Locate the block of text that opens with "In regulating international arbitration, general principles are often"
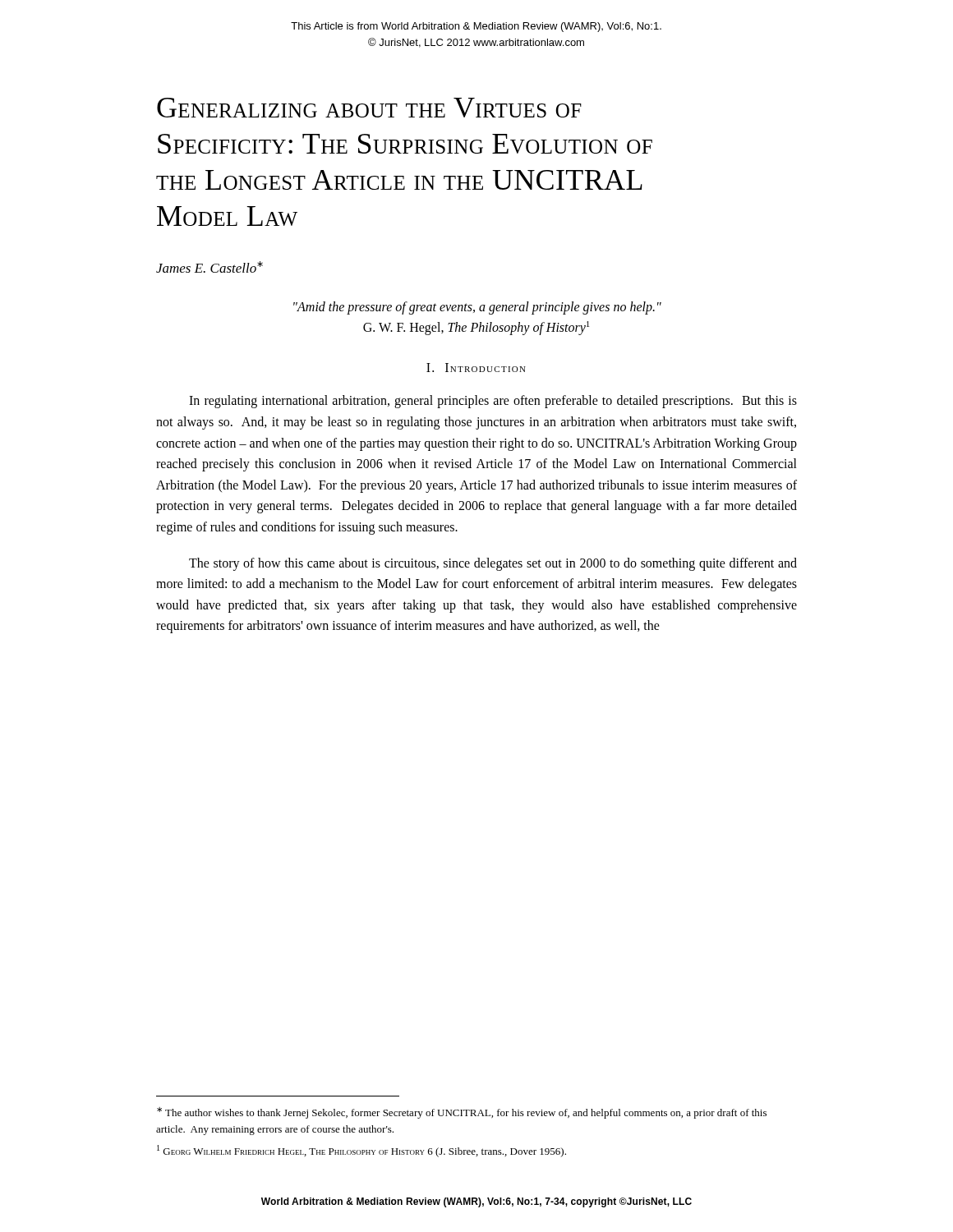 coord(476,464)
